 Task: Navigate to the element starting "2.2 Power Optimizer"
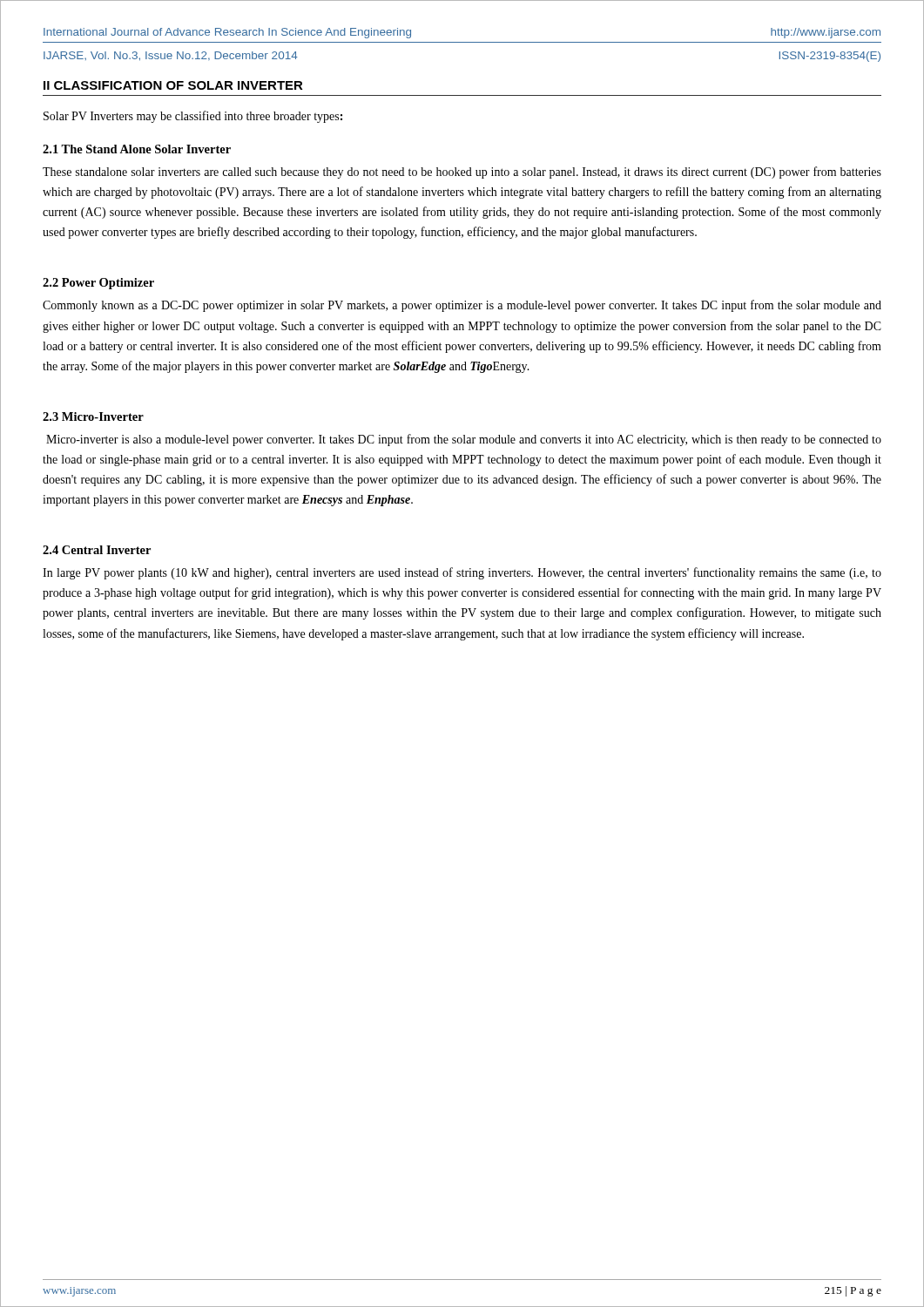[98, 283]
